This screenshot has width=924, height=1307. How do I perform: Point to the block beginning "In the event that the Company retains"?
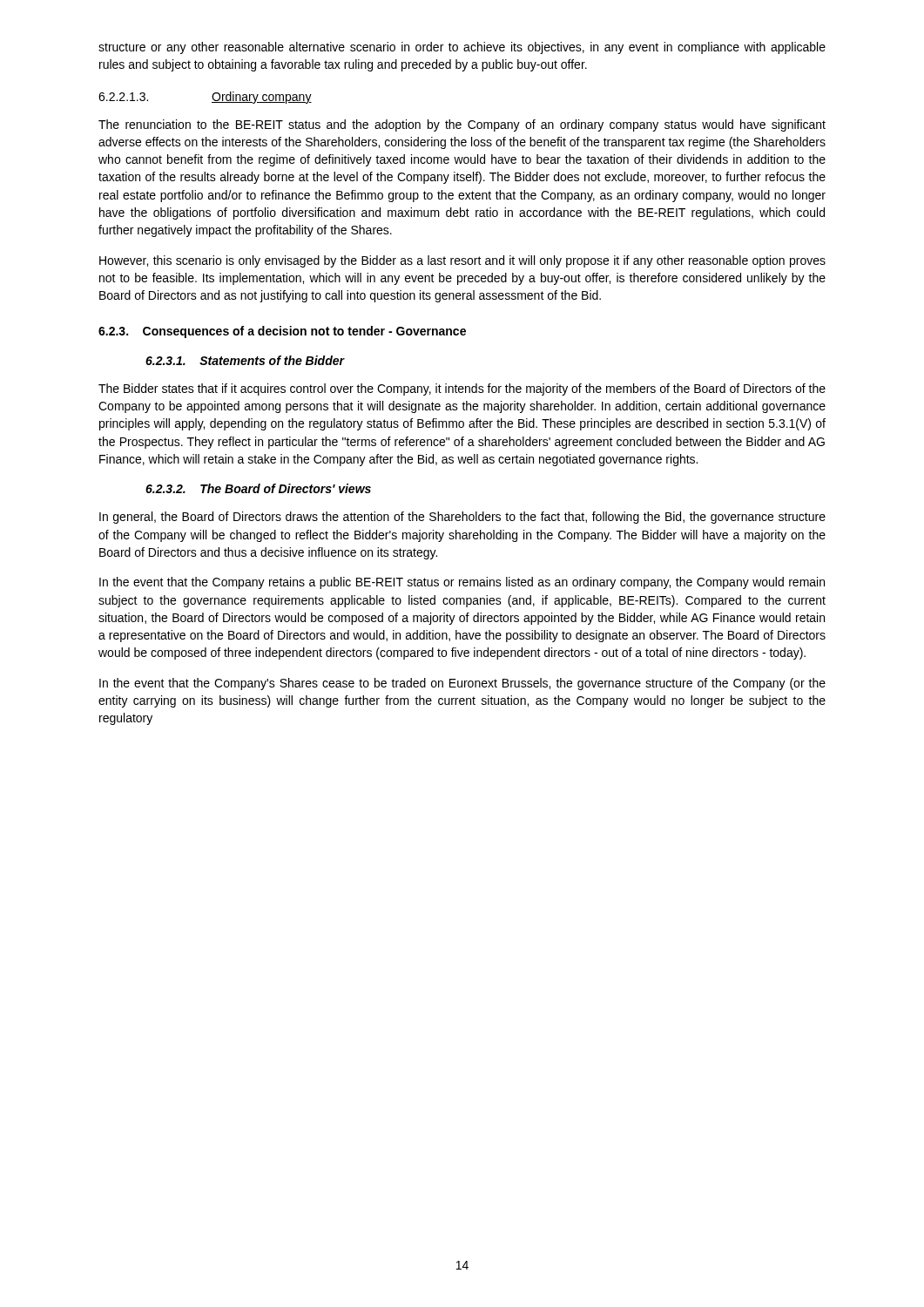point(462,618)
